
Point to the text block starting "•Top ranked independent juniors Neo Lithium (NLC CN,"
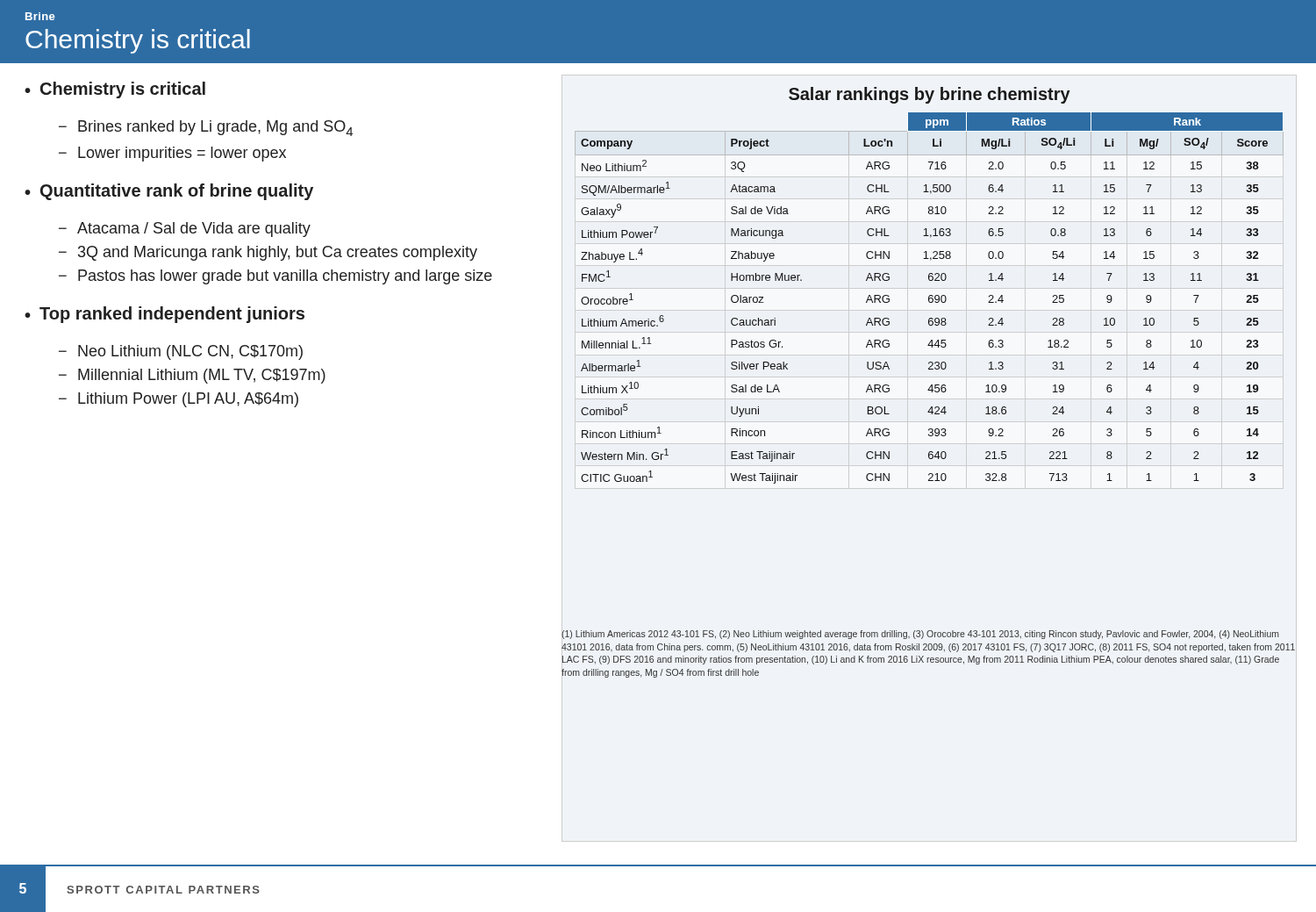coord(279,357)
